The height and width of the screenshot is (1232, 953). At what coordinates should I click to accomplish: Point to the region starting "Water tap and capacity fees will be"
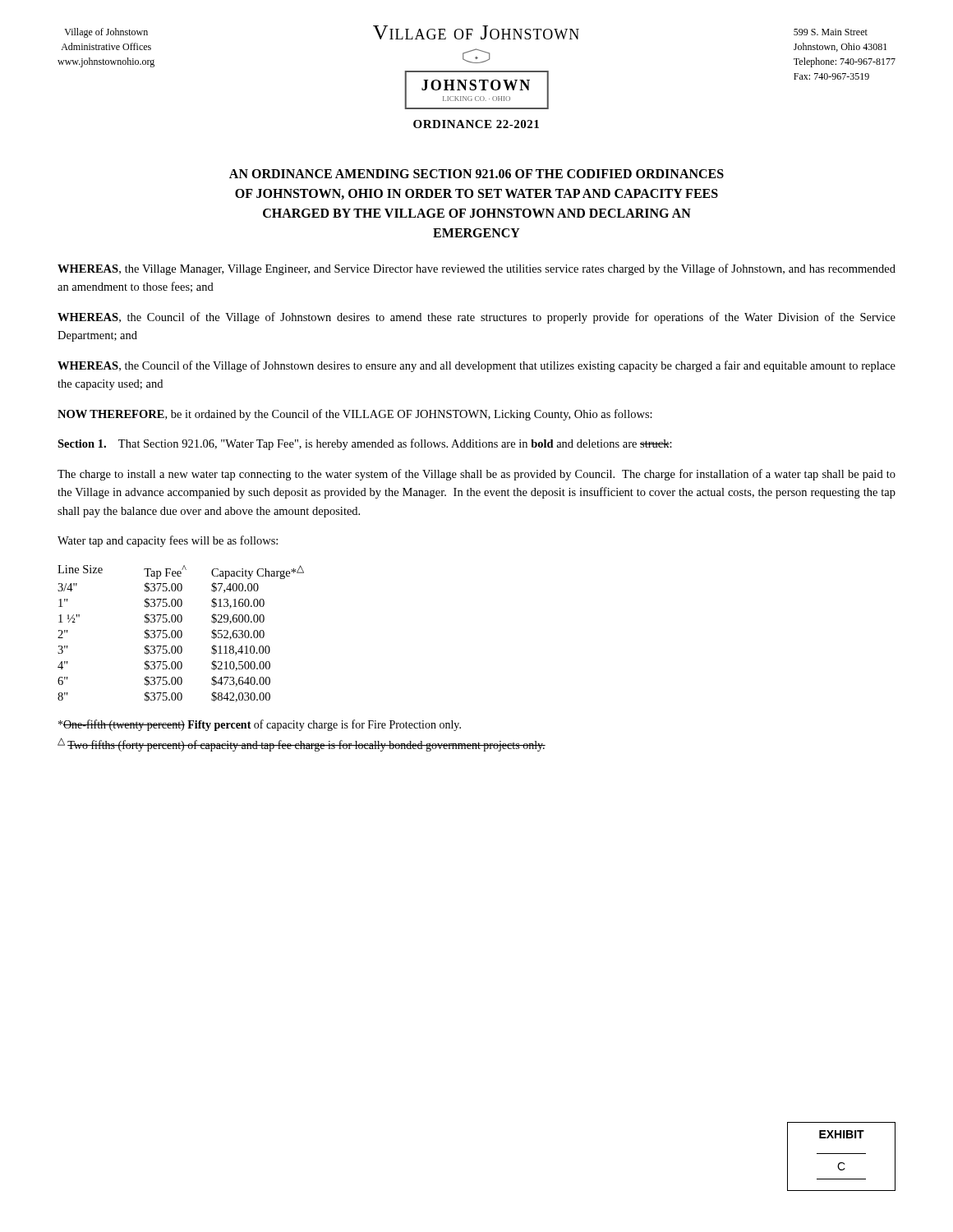click(x=168, y=541)
